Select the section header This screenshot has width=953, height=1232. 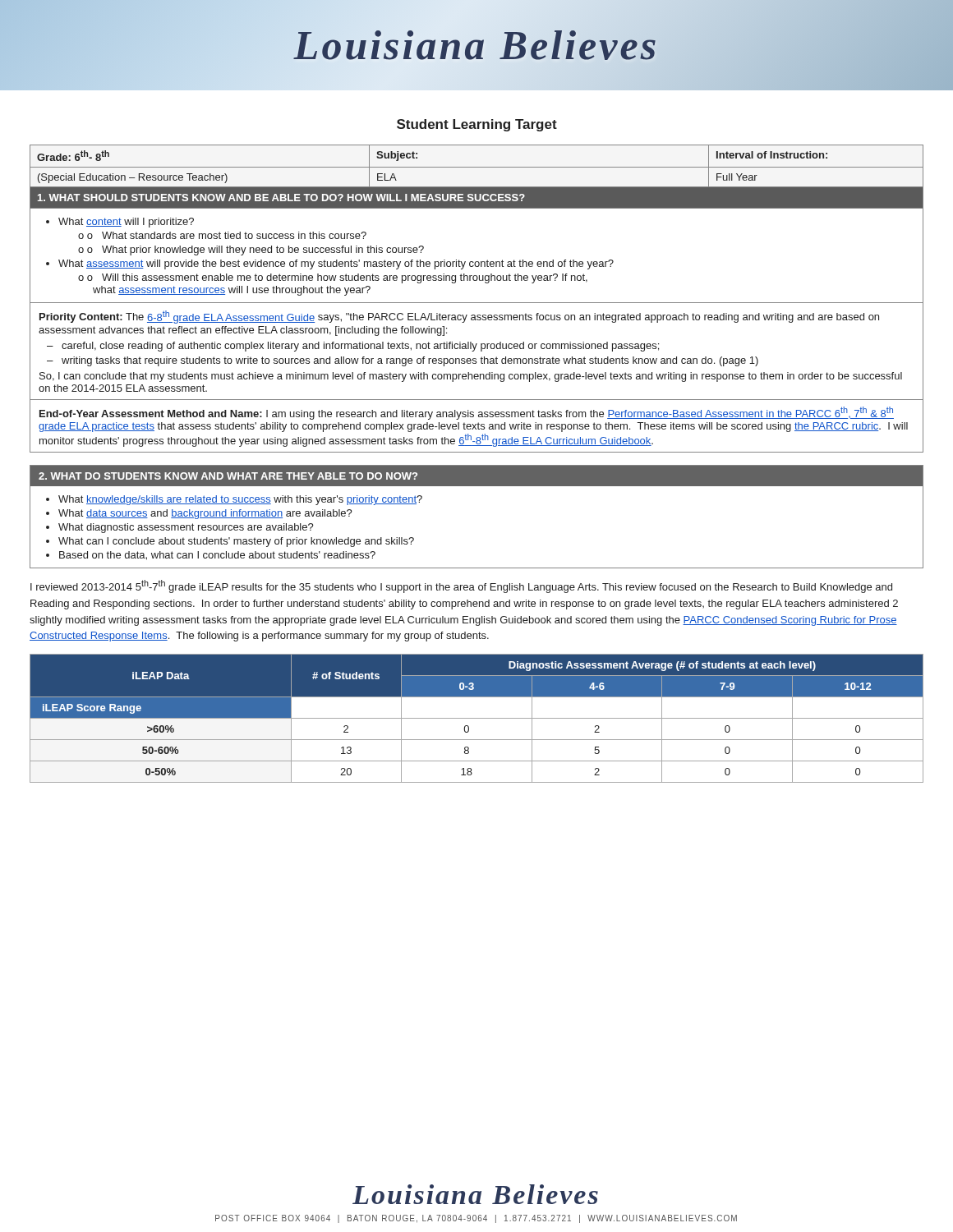[228, 476]
